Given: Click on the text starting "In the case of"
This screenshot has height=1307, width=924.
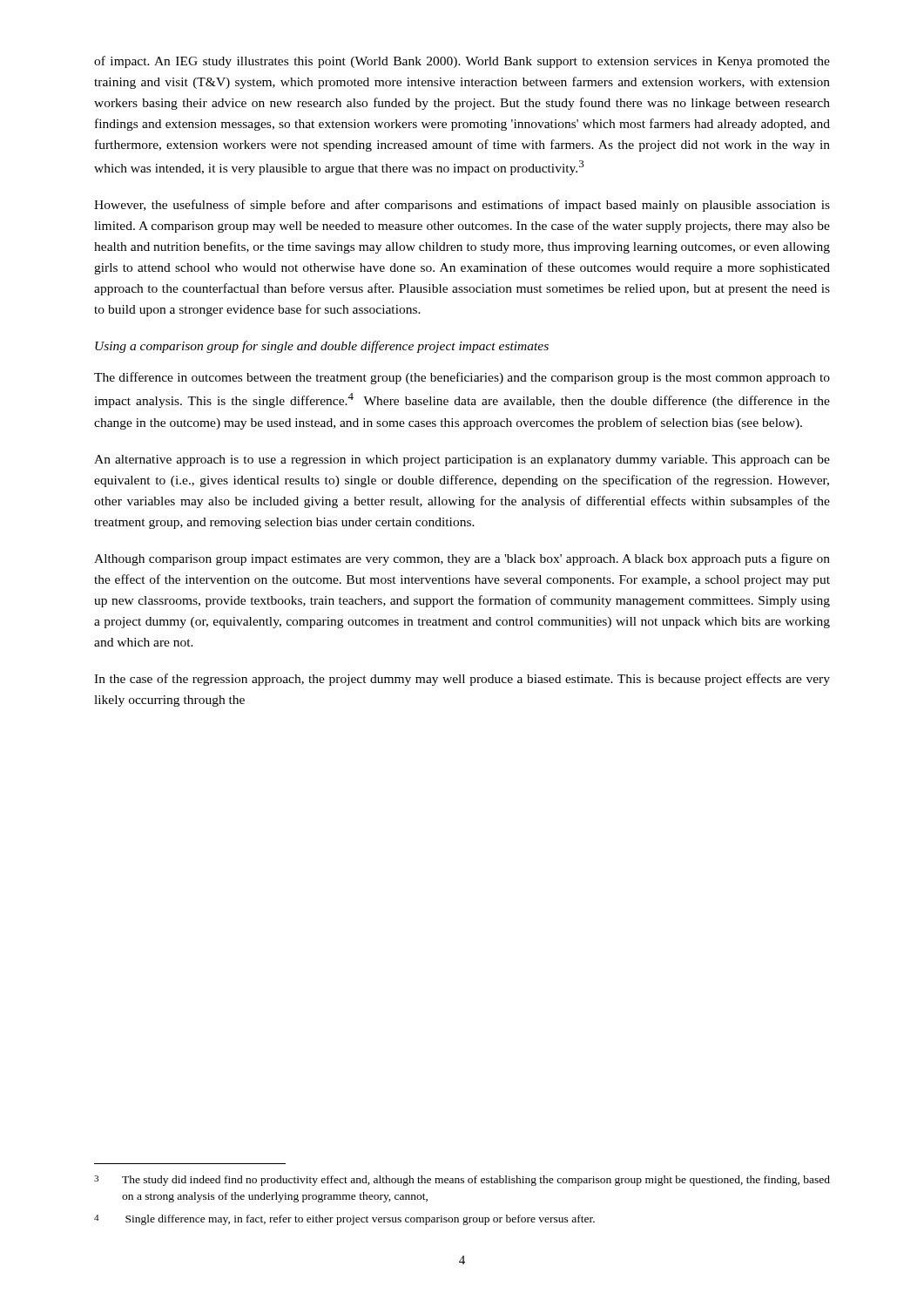Looking at the screenshot, I should [x=462, y=689].
